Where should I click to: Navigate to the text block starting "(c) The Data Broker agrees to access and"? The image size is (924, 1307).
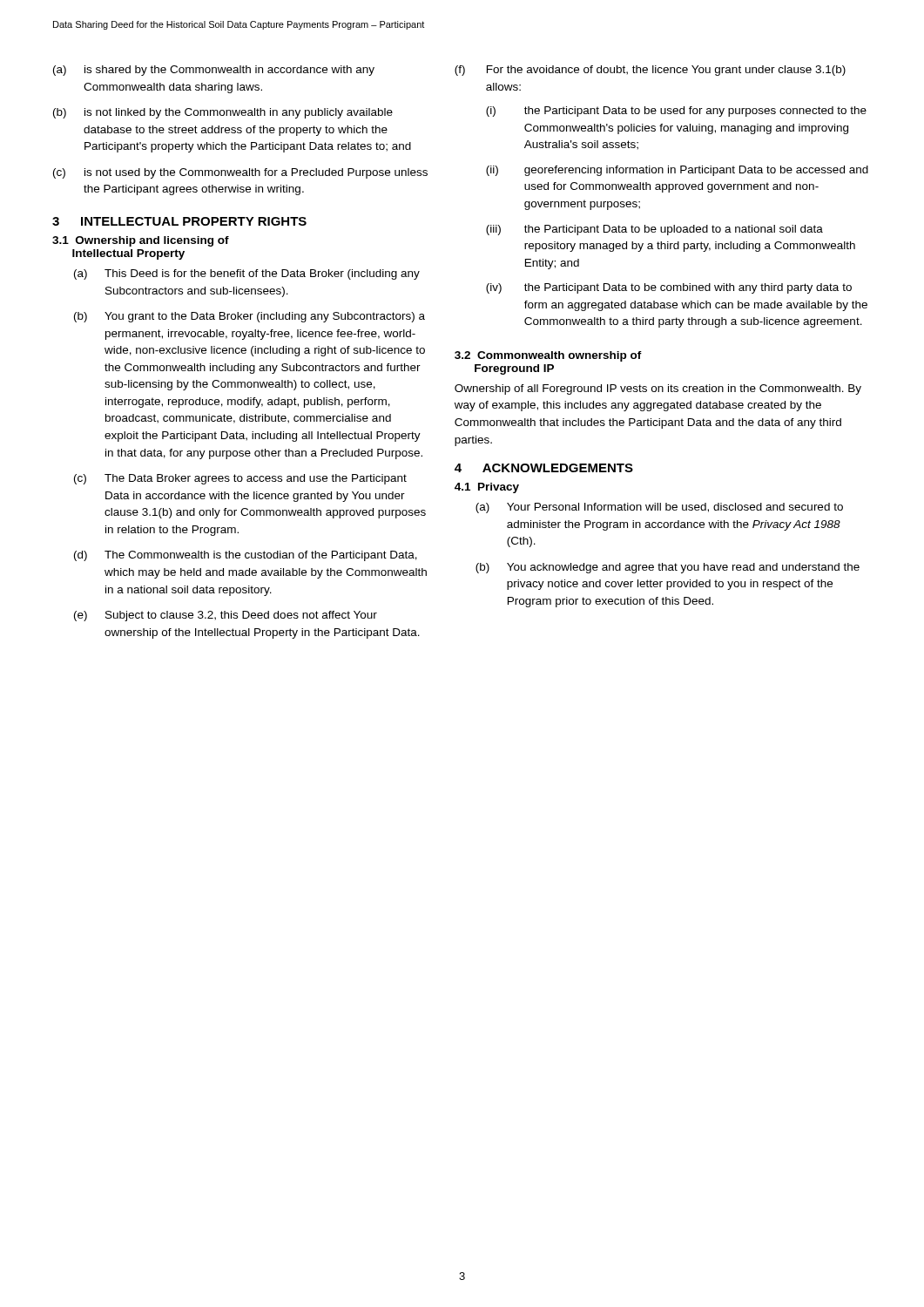tap(251, 504)
